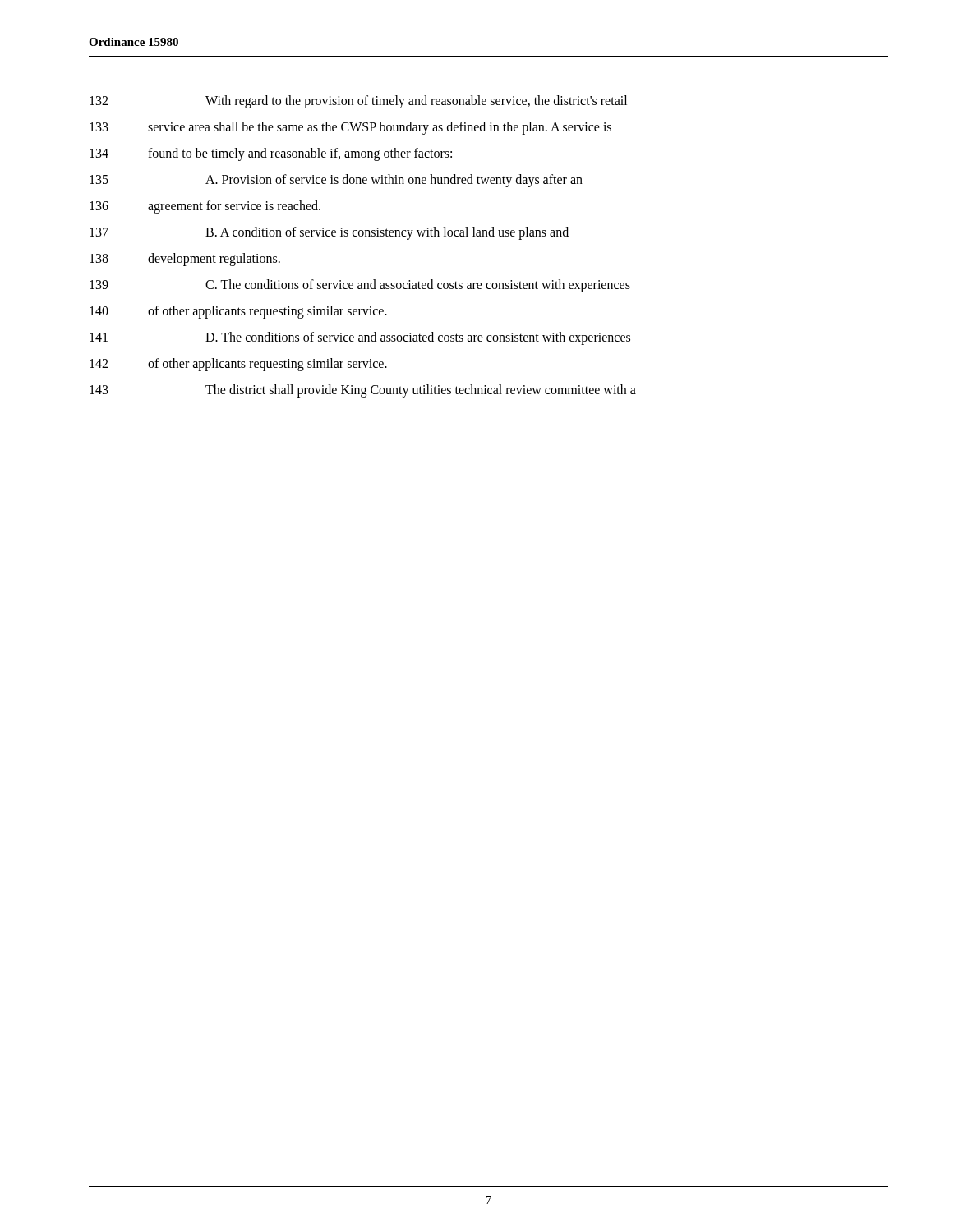Find the block on this page that starts "141 D. The"
Screen dimensions: 1232x954
[488, 337]
